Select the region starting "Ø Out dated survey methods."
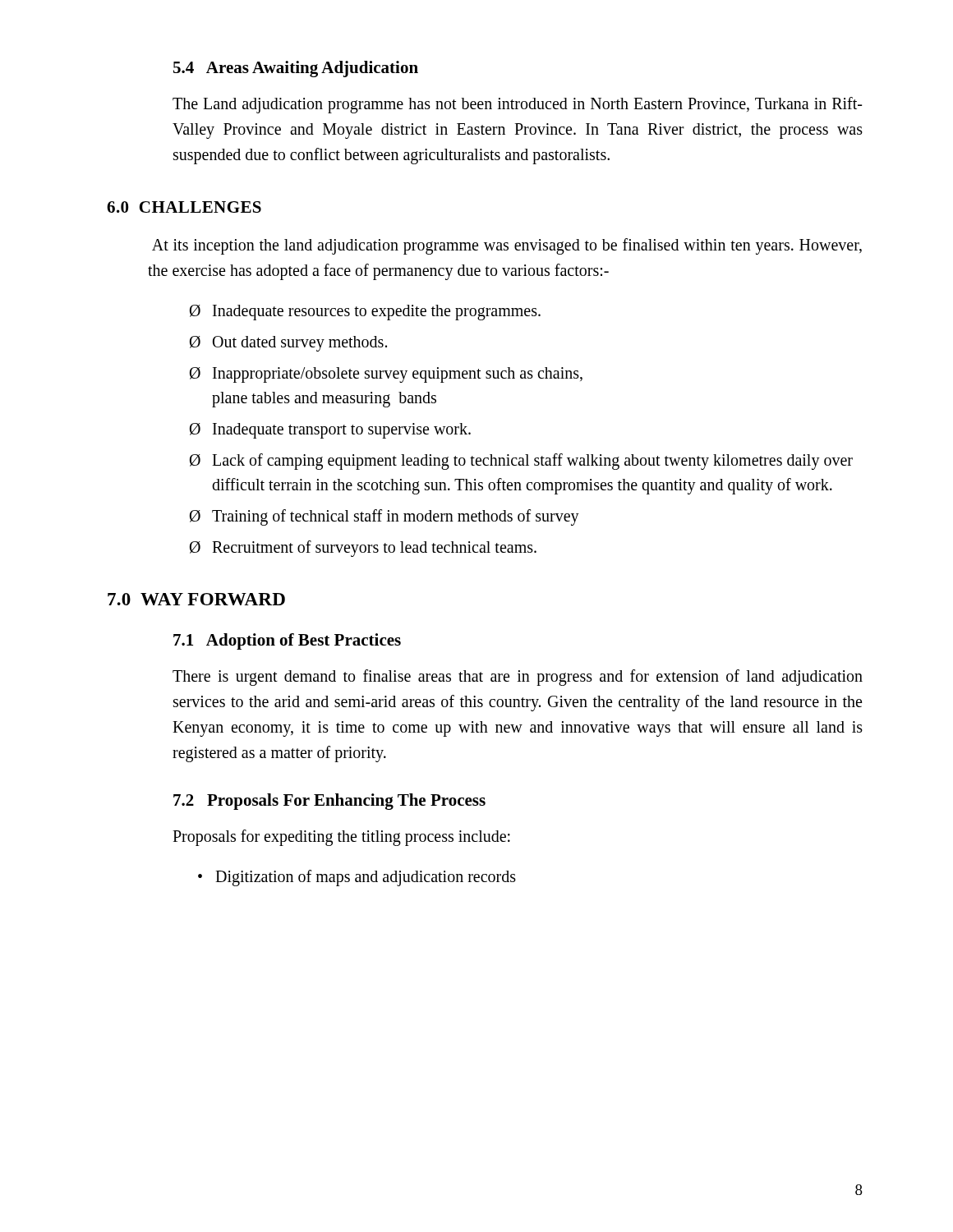The image size is (953, 1232). [288, 344]
